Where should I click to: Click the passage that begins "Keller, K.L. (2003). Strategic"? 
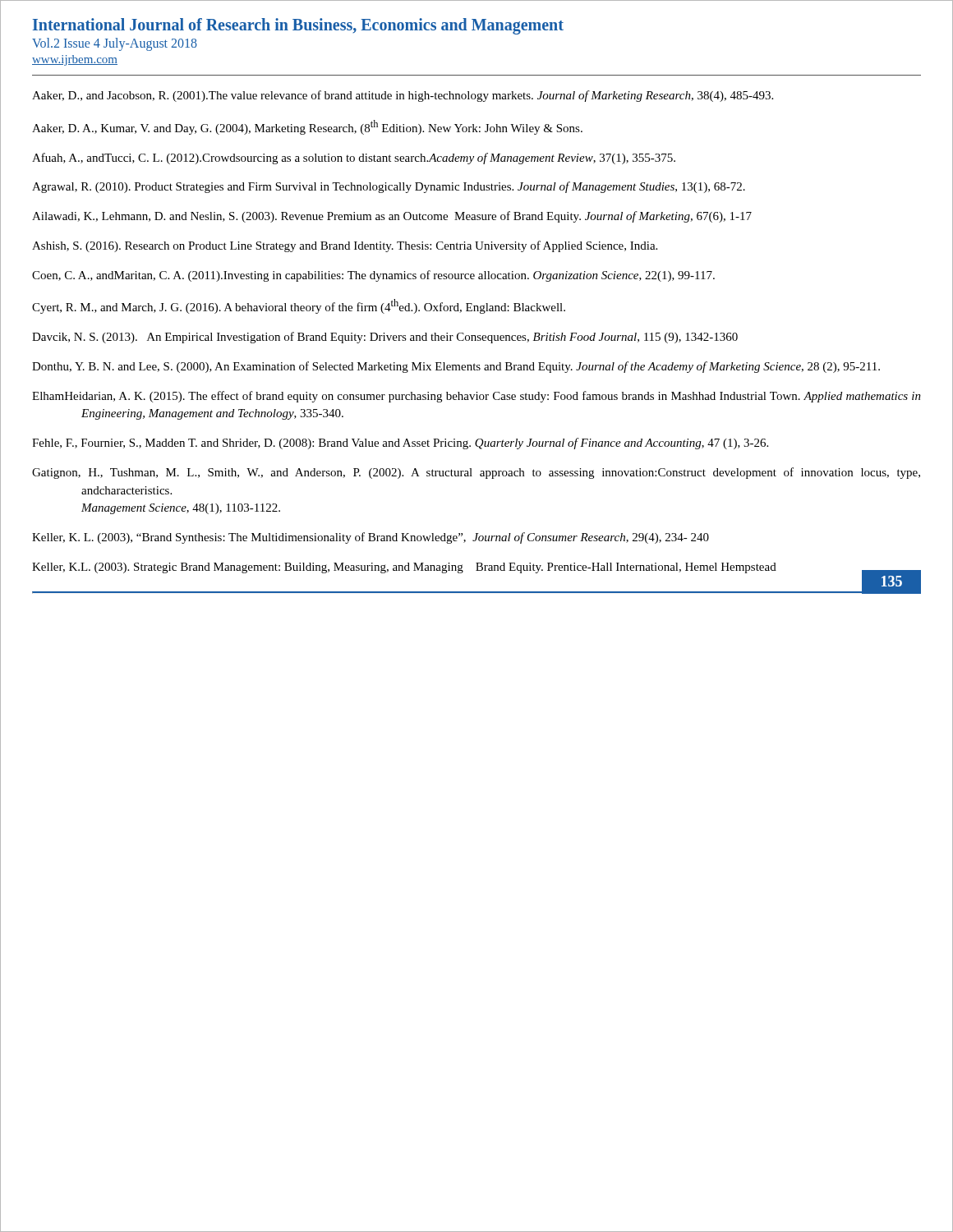pos(404,567)
